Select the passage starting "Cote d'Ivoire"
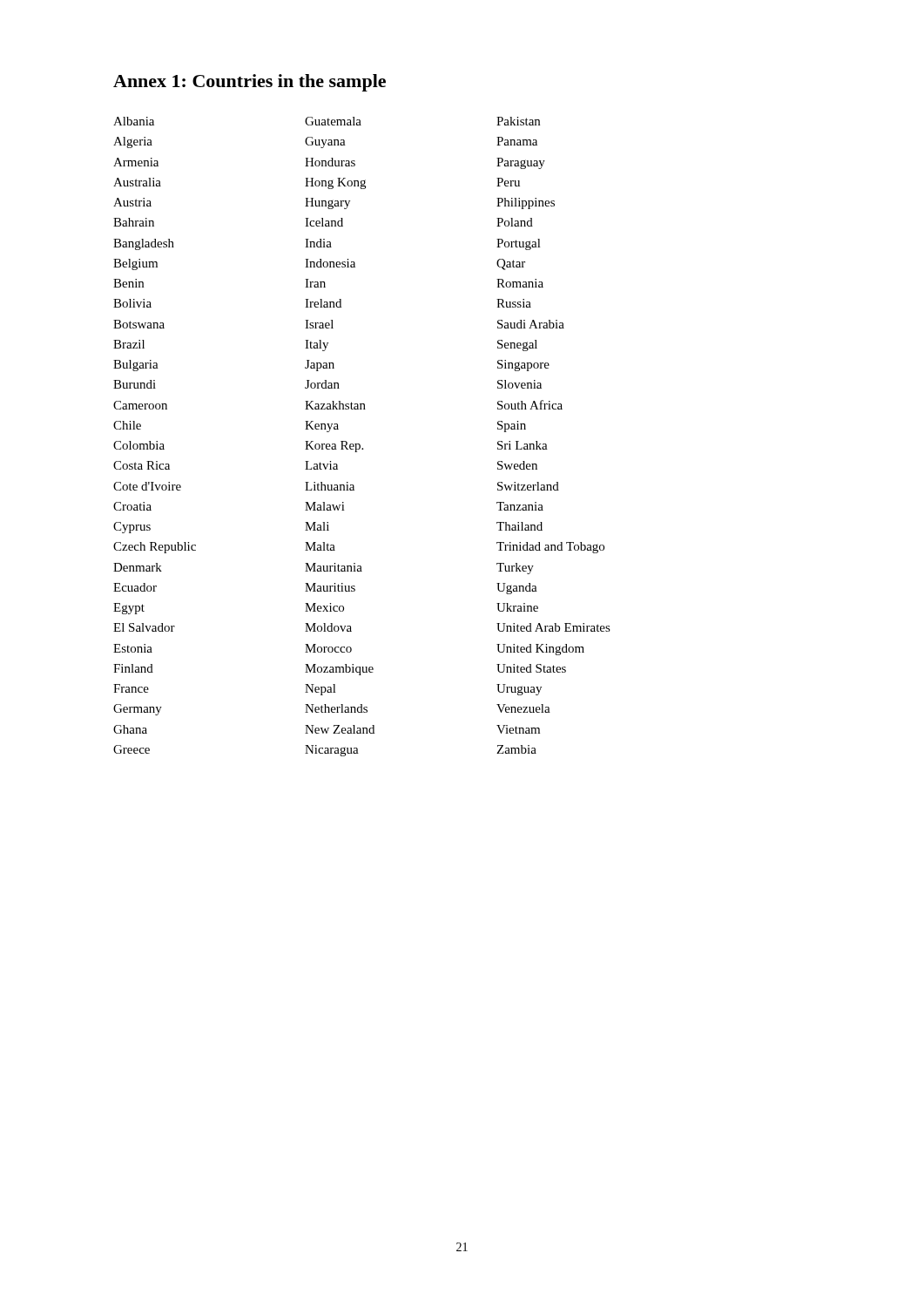924x1307 pixels. click(x=147, y=486)
